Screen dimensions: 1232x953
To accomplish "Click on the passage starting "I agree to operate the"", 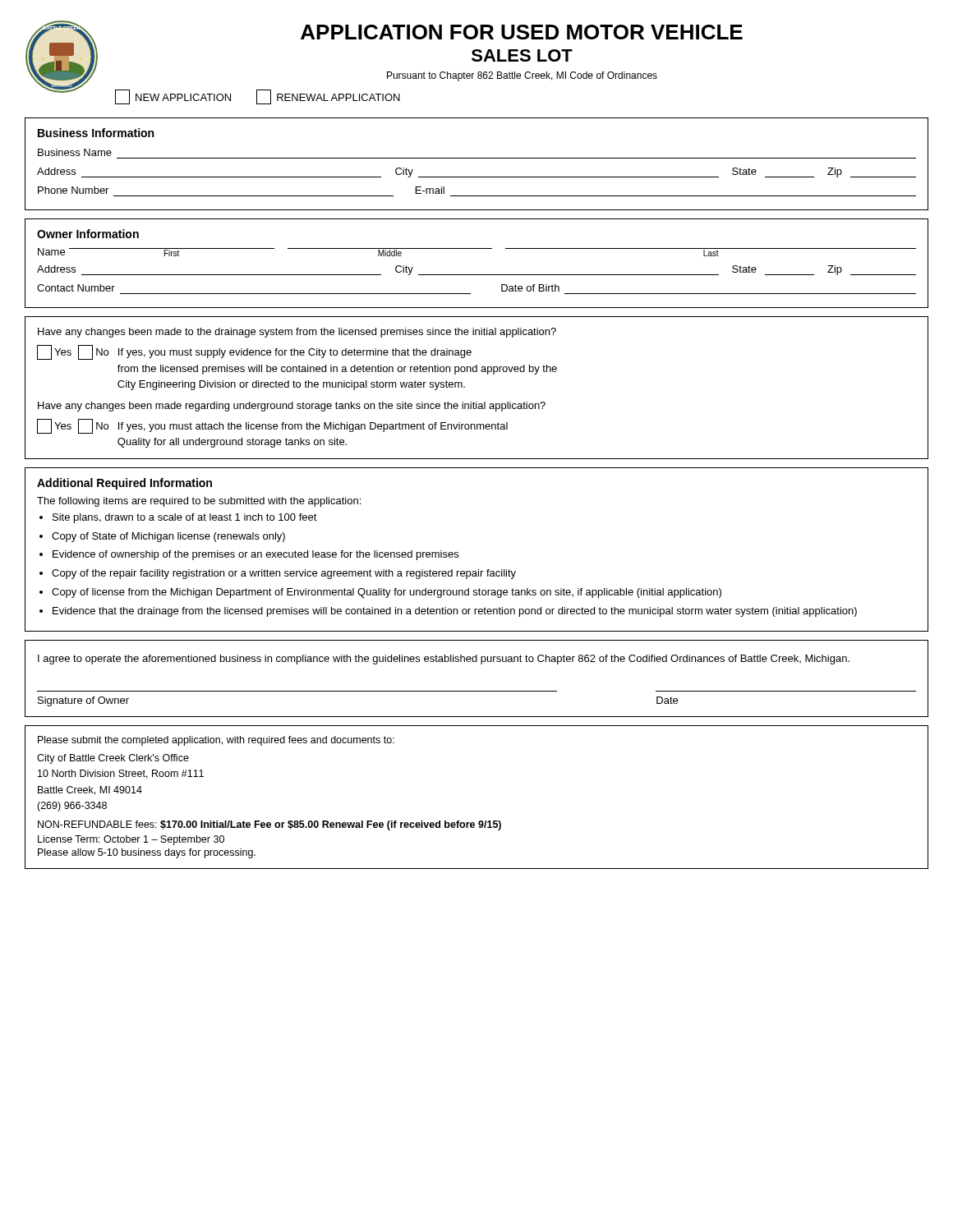I will 444,660.
